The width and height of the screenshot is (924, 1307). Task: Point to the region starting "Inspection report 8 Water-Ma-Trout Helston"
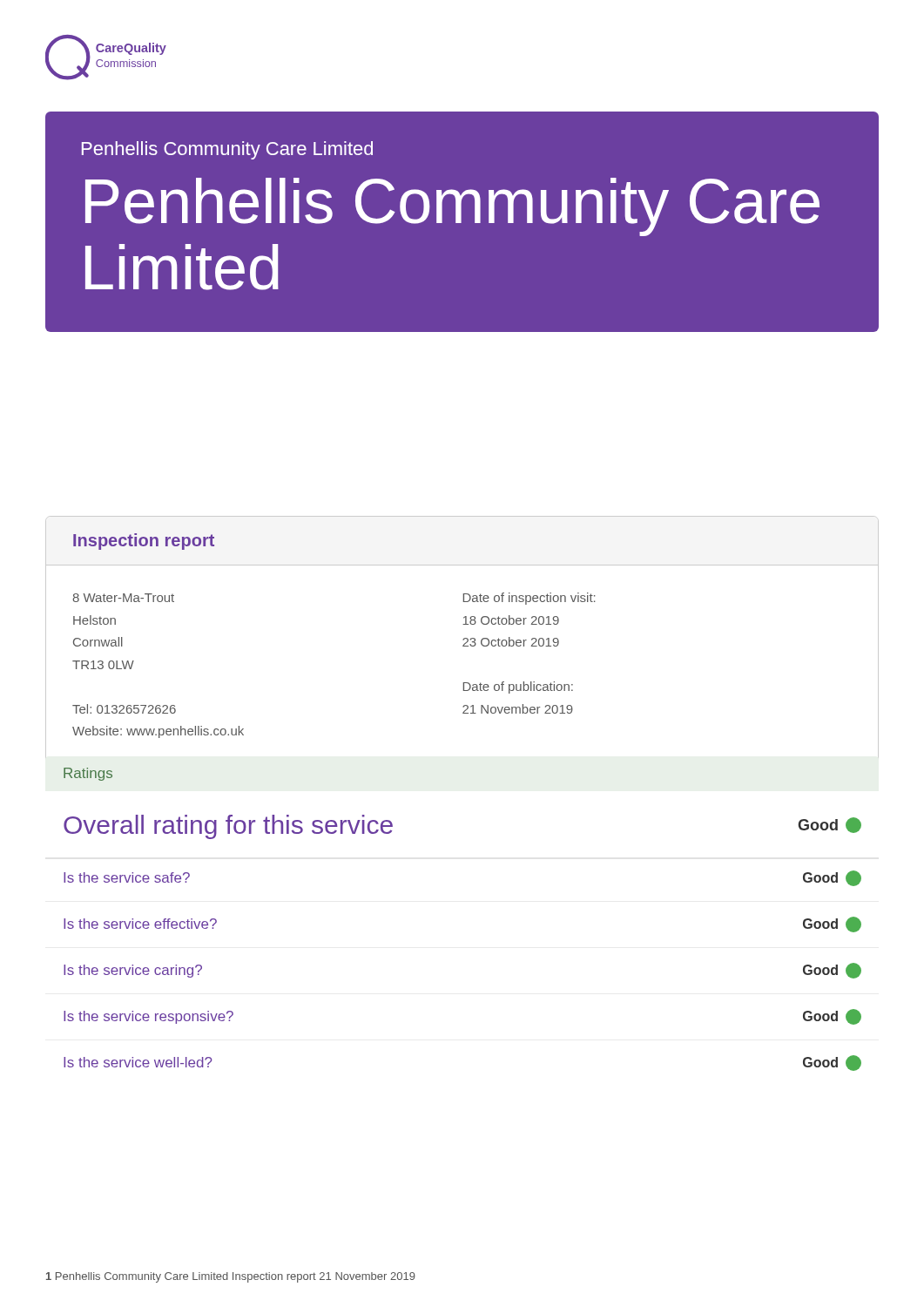click(462, 640)
